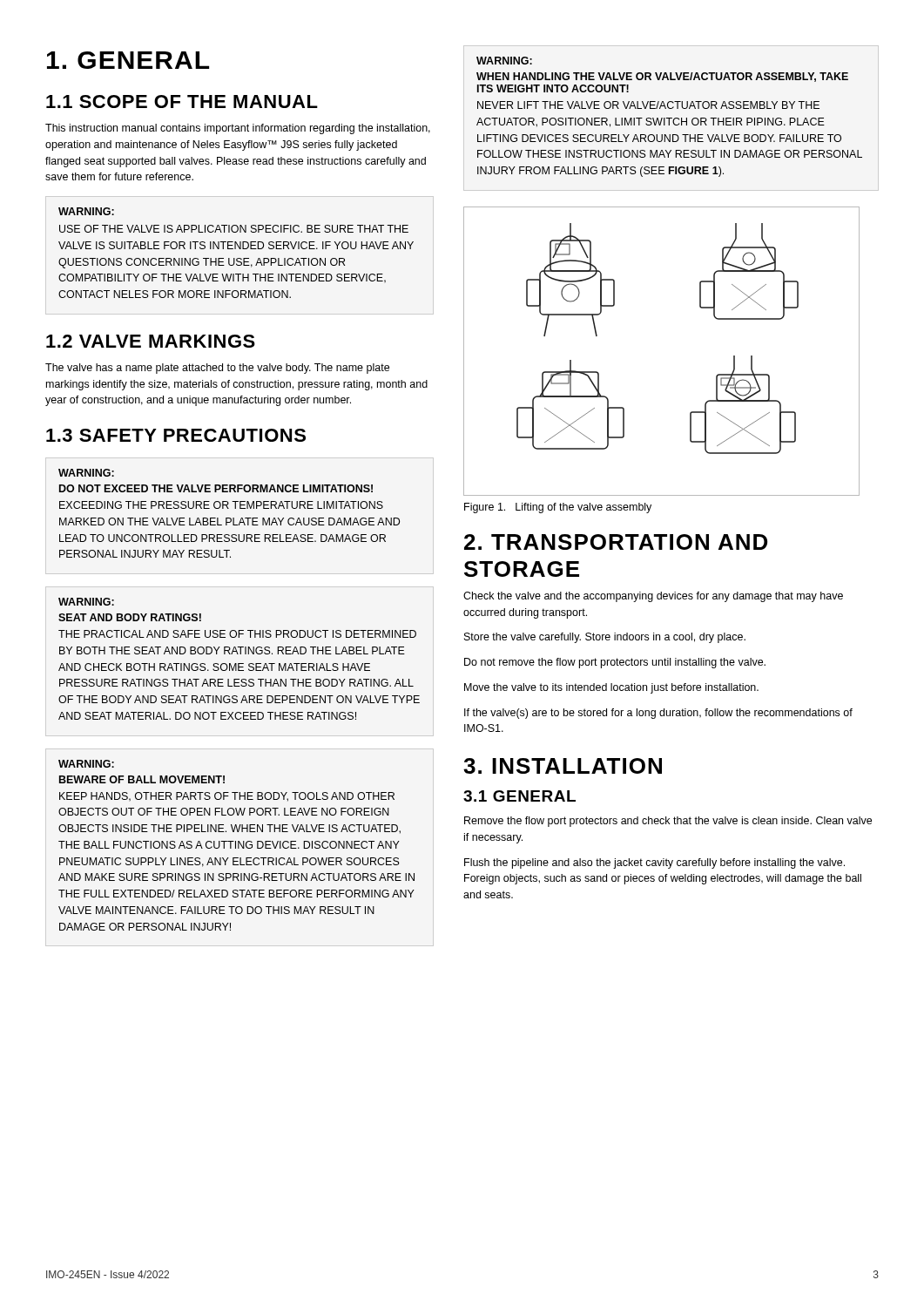924x1307 pixels.
Task: Find the text block that says "WARNING: USE OF THE VALVE"
Action: (239, 254)
